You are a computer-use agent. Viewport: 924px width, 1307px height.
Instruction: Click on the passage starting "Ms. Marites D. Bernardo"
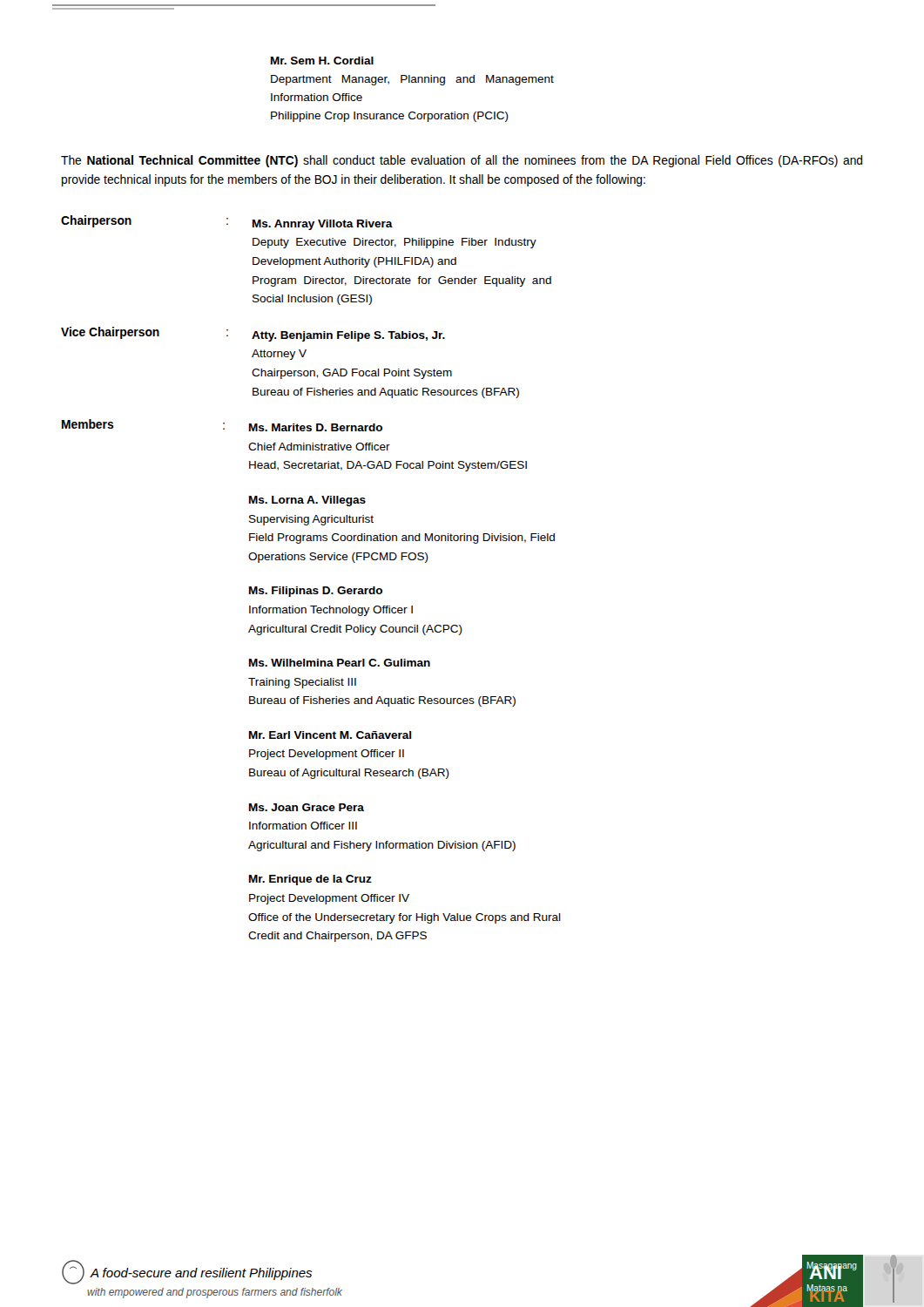point(388,446)
